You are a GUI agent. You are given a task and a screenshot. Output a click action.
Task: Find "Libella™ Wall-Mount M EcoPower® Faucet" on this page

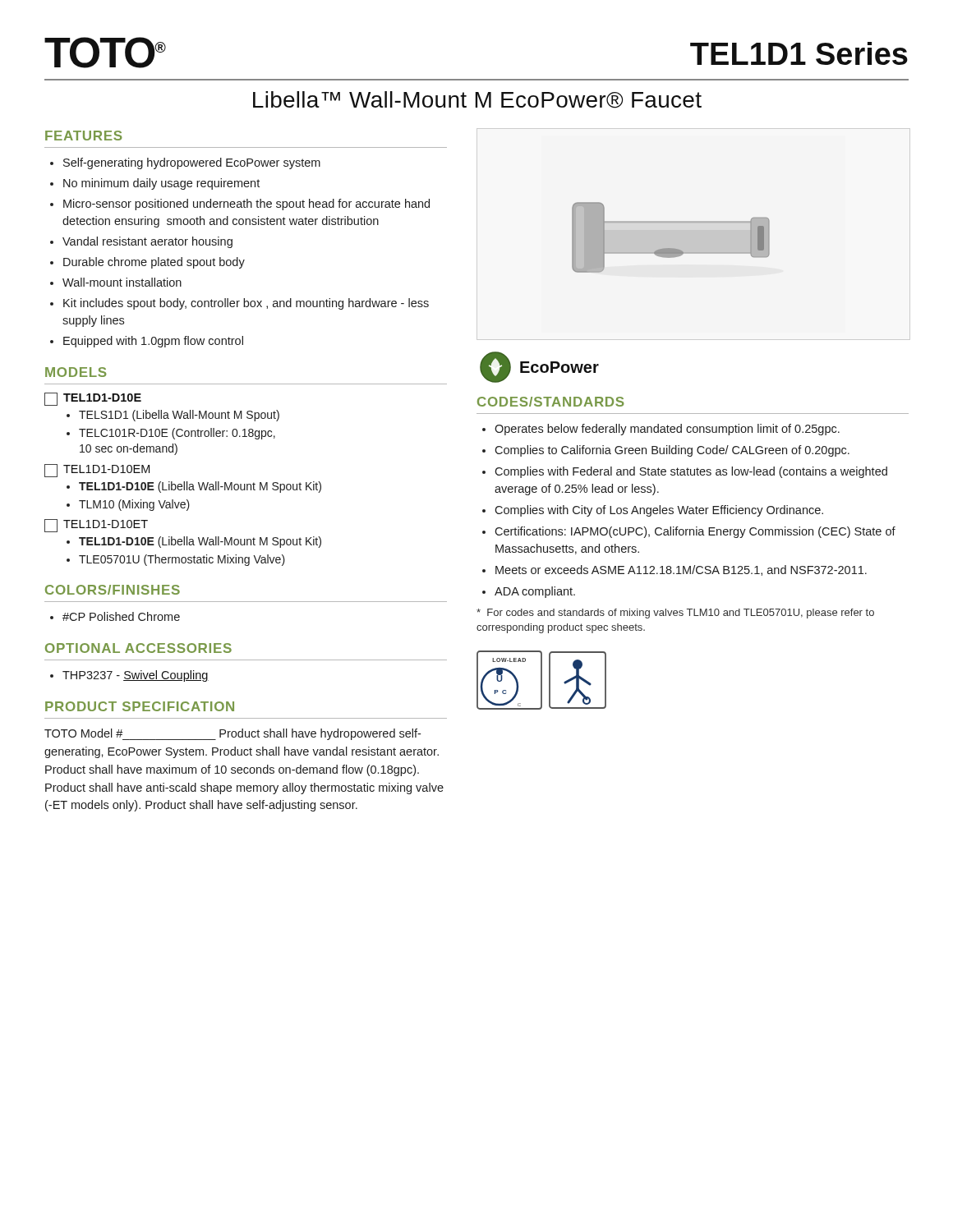tap(476, 100)
